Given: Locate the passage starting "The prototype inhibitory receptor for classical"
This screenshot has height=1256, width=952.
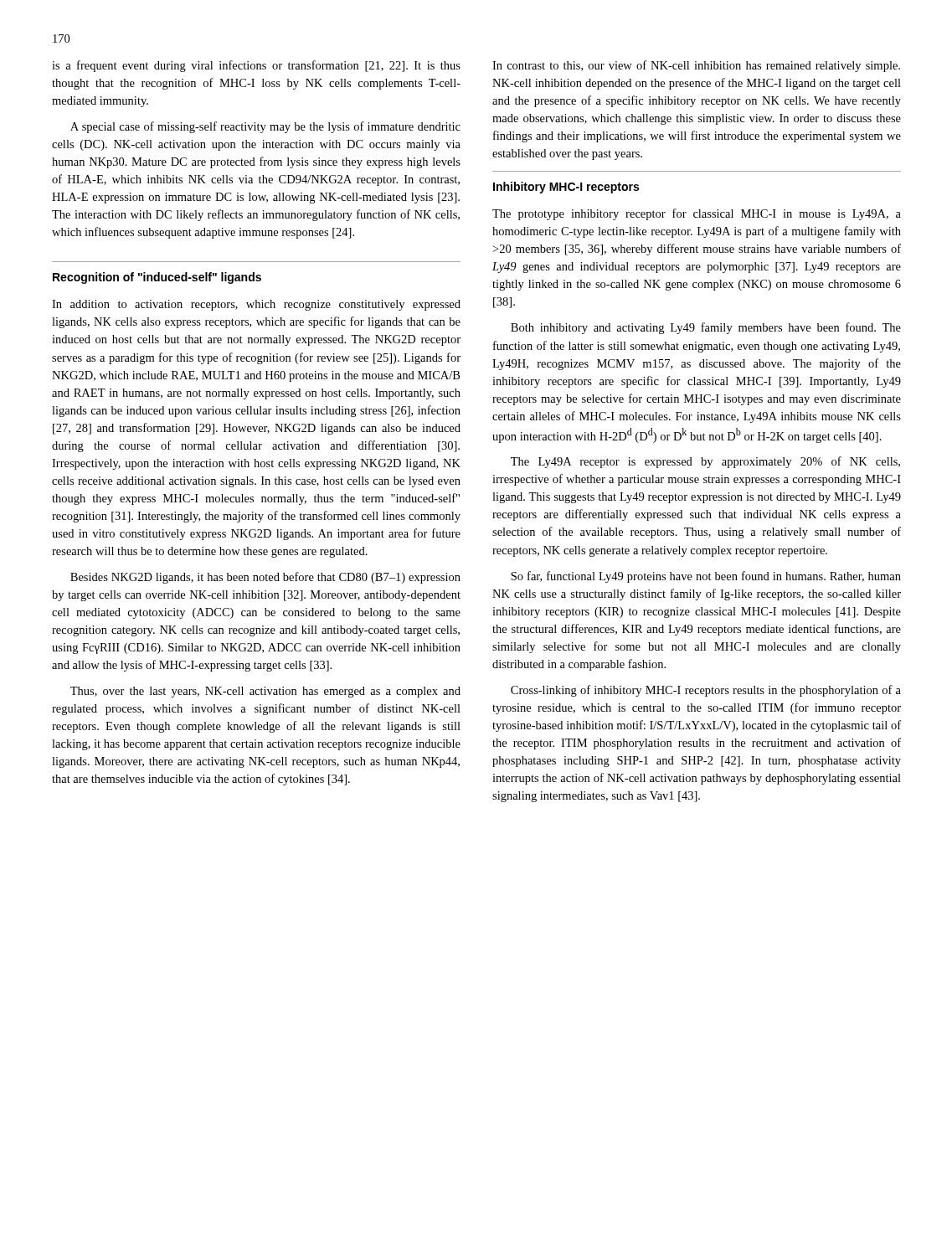Looking at the screenshot, I should [x=697, y=505].
